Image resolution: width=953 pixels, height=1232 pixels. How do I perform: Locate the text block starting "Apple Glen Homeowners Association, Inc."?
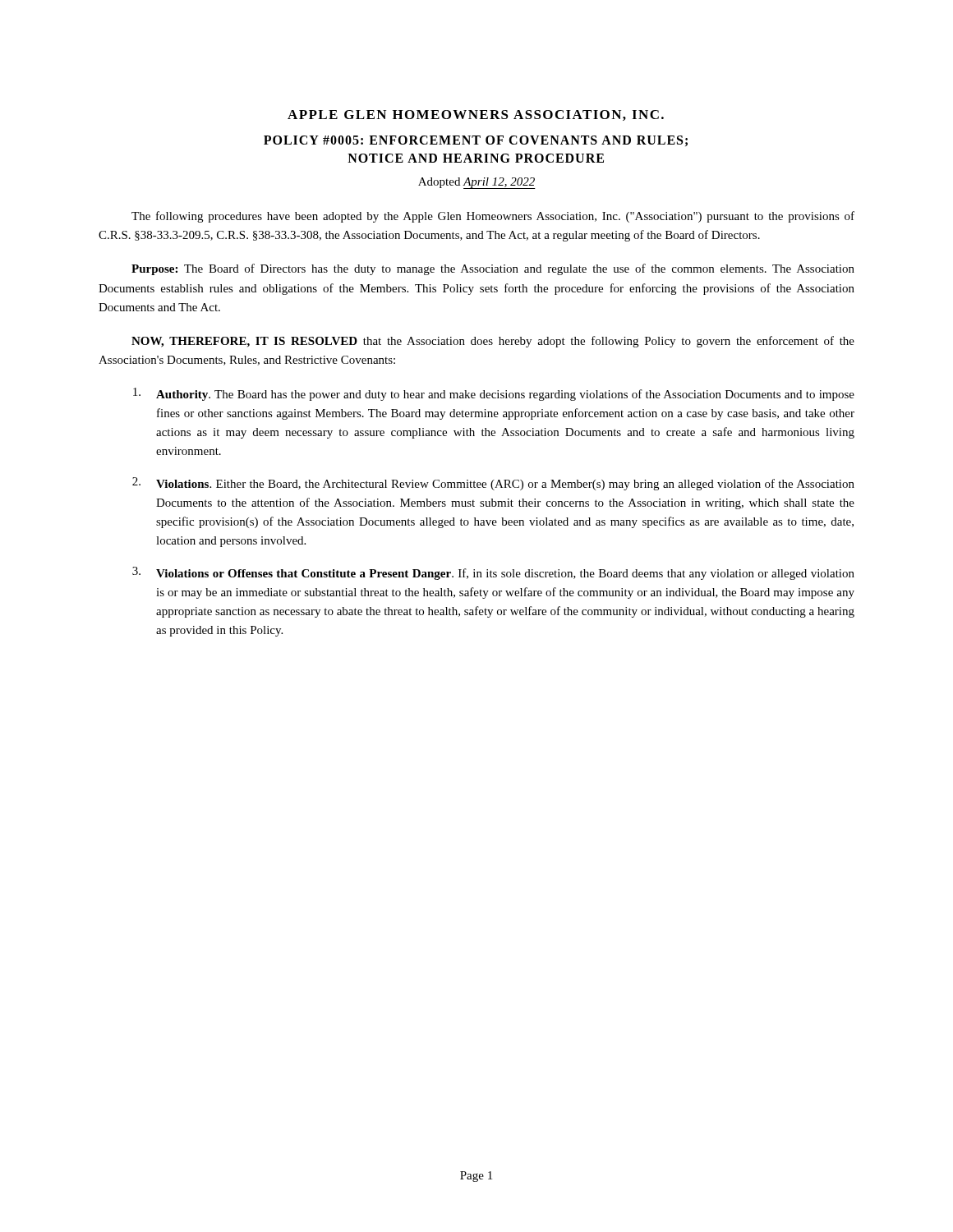pyautogui.click(x=476, y=115)
